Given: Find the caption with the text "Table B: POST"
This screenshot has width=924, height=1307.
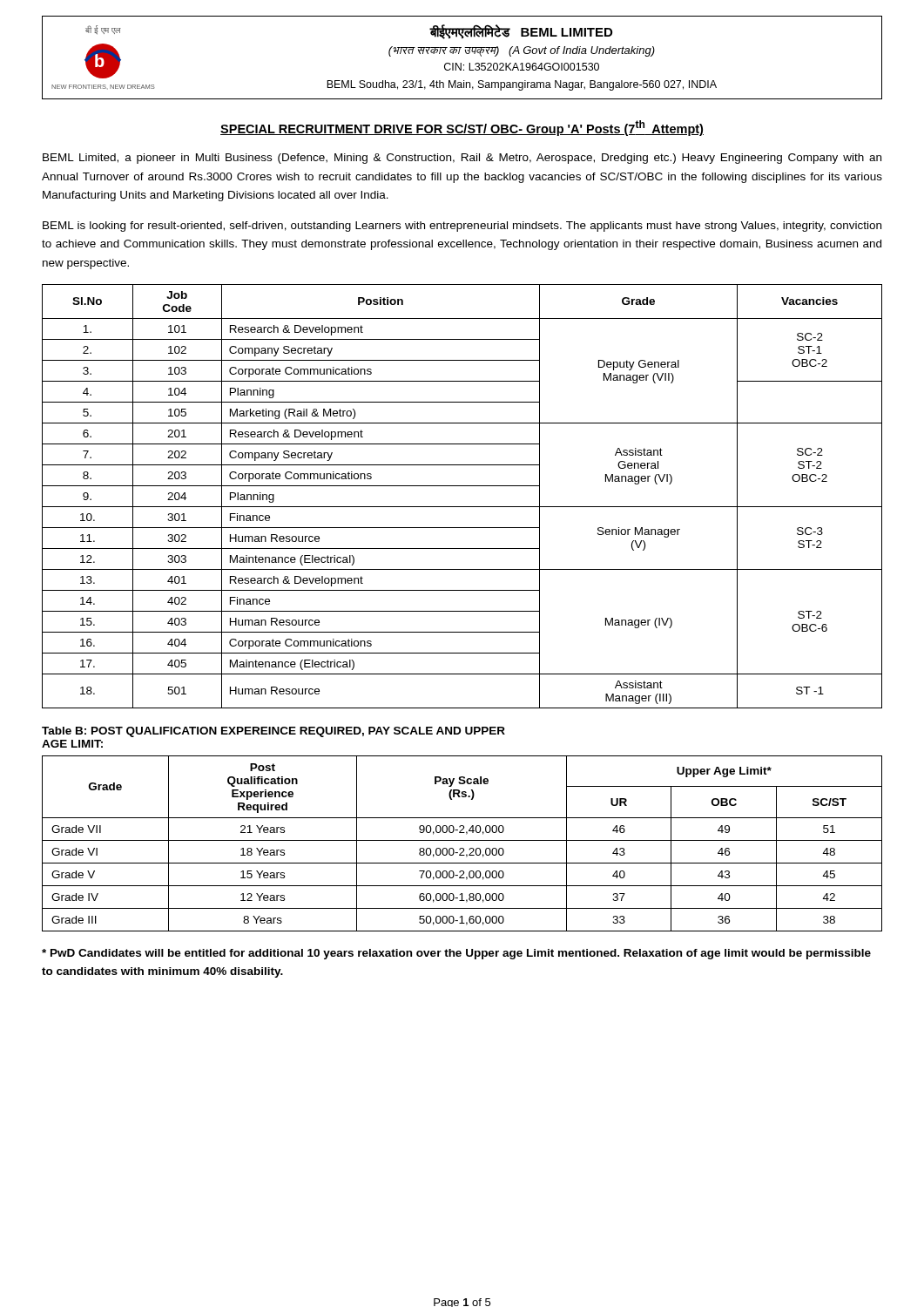Looking at the screenshot, I should coord(273,737).
